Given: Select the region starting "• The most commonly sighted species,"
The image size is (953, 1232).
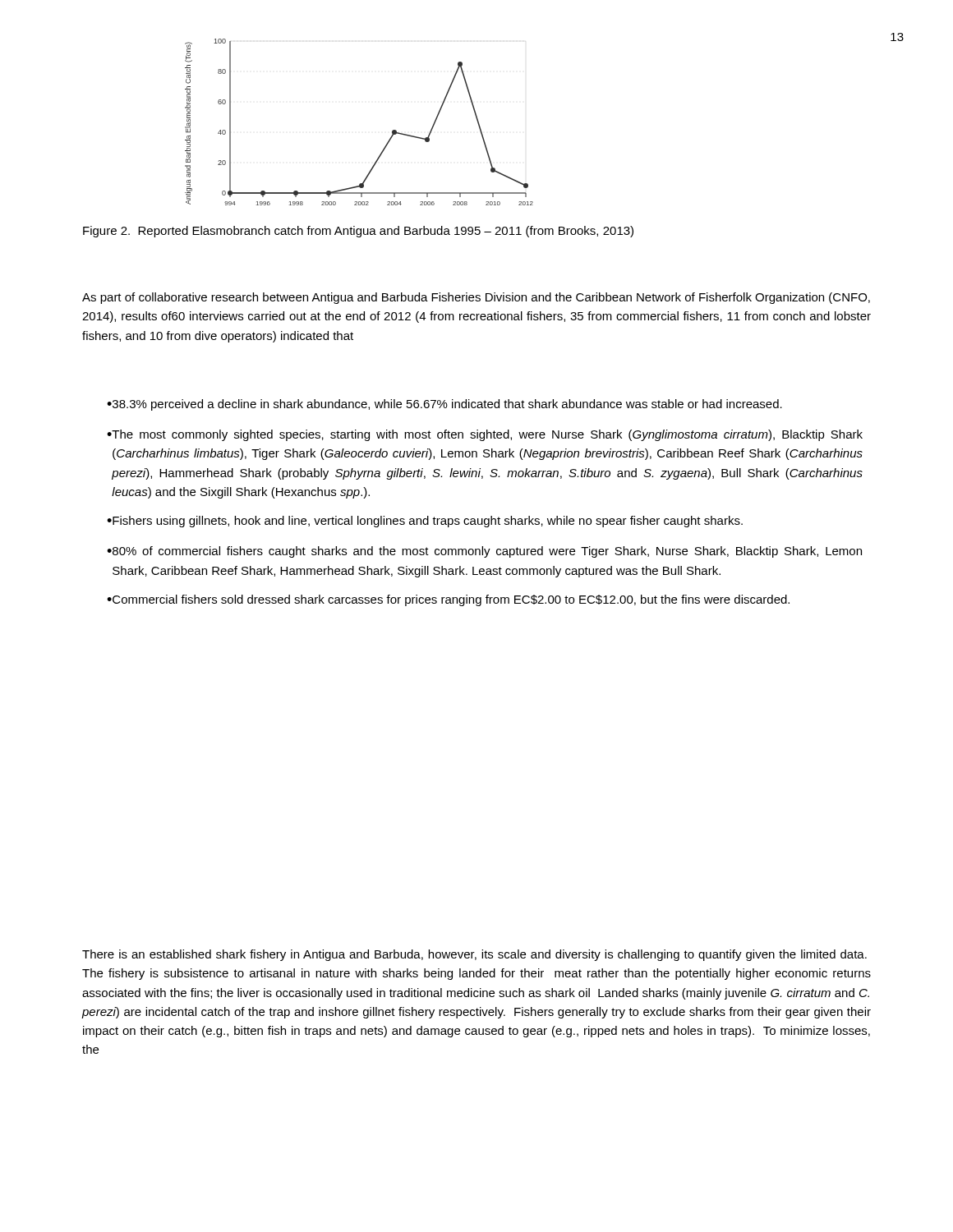Looking at the screenshot, I should pyautogui.click(x=476, y=463).
